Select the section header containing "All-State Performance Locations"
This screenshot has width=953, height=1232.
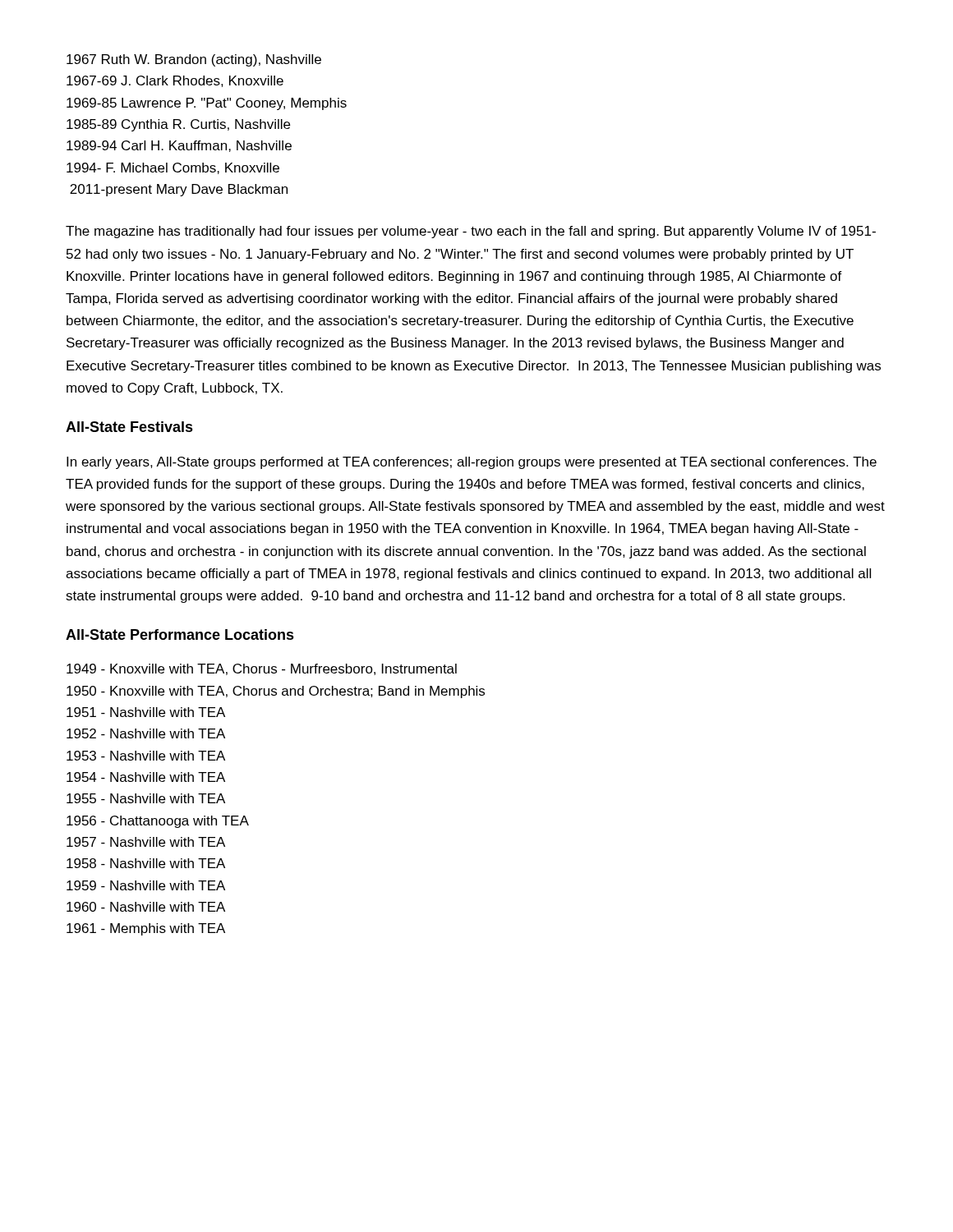[x=180, y=635]
